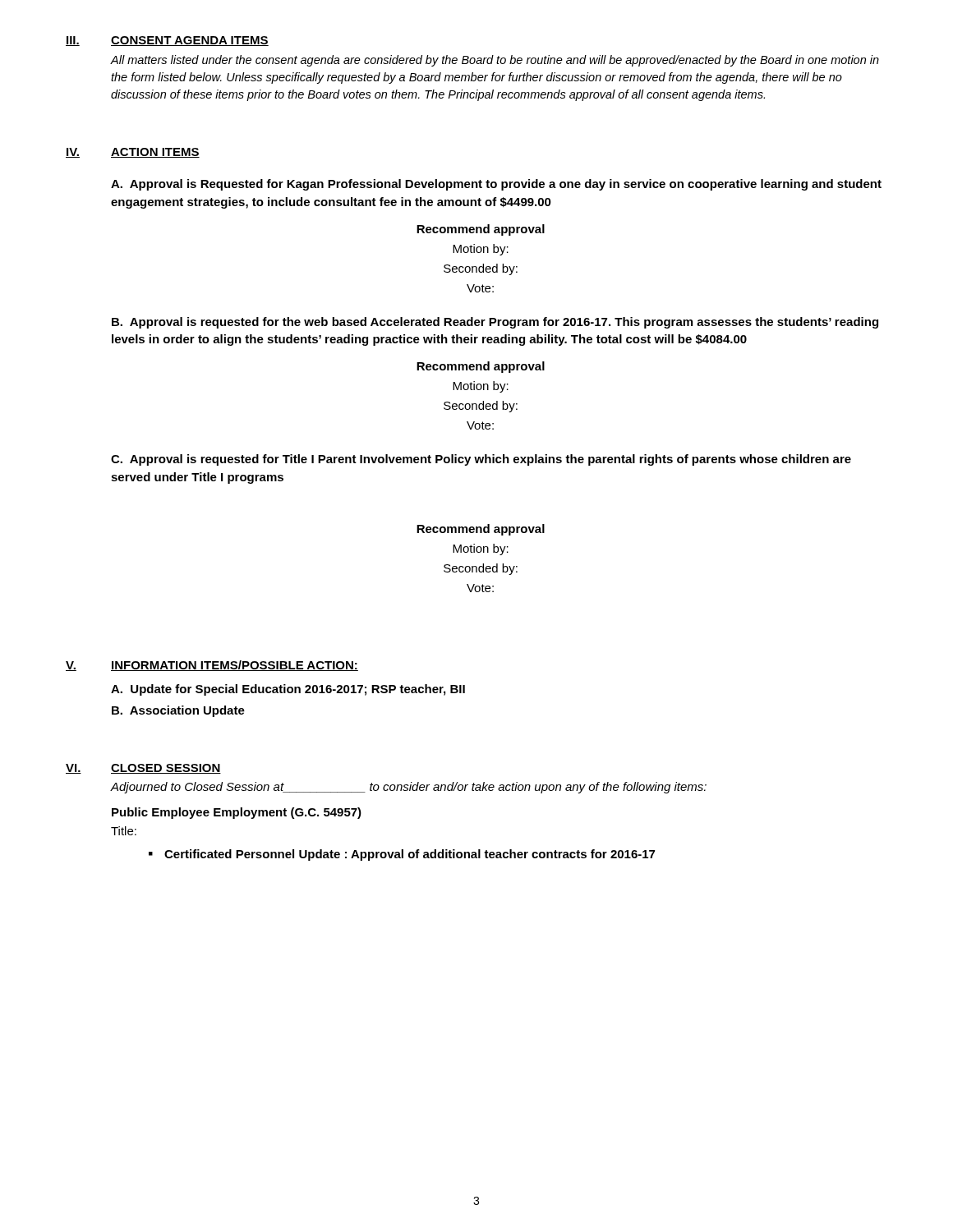Find the block on this page that starts "A. Update for Special Education 2016-2017; RSP teacher,"
The image size is (953, 1232).
pos(288,688)
